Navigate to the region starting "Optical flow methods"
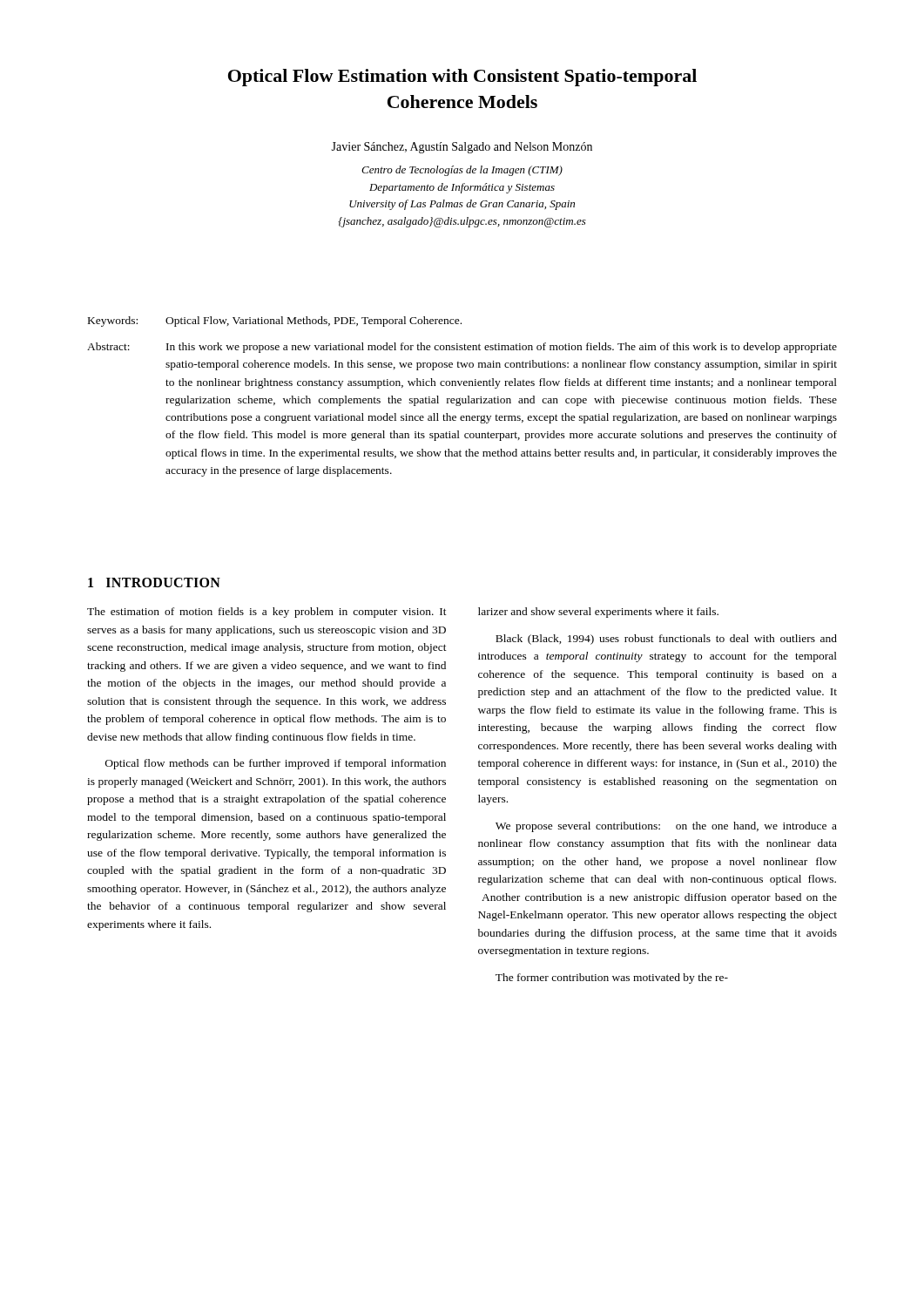Image resolution: width=924 pixels, height=1307 pixels. click(x=267, y=843)
